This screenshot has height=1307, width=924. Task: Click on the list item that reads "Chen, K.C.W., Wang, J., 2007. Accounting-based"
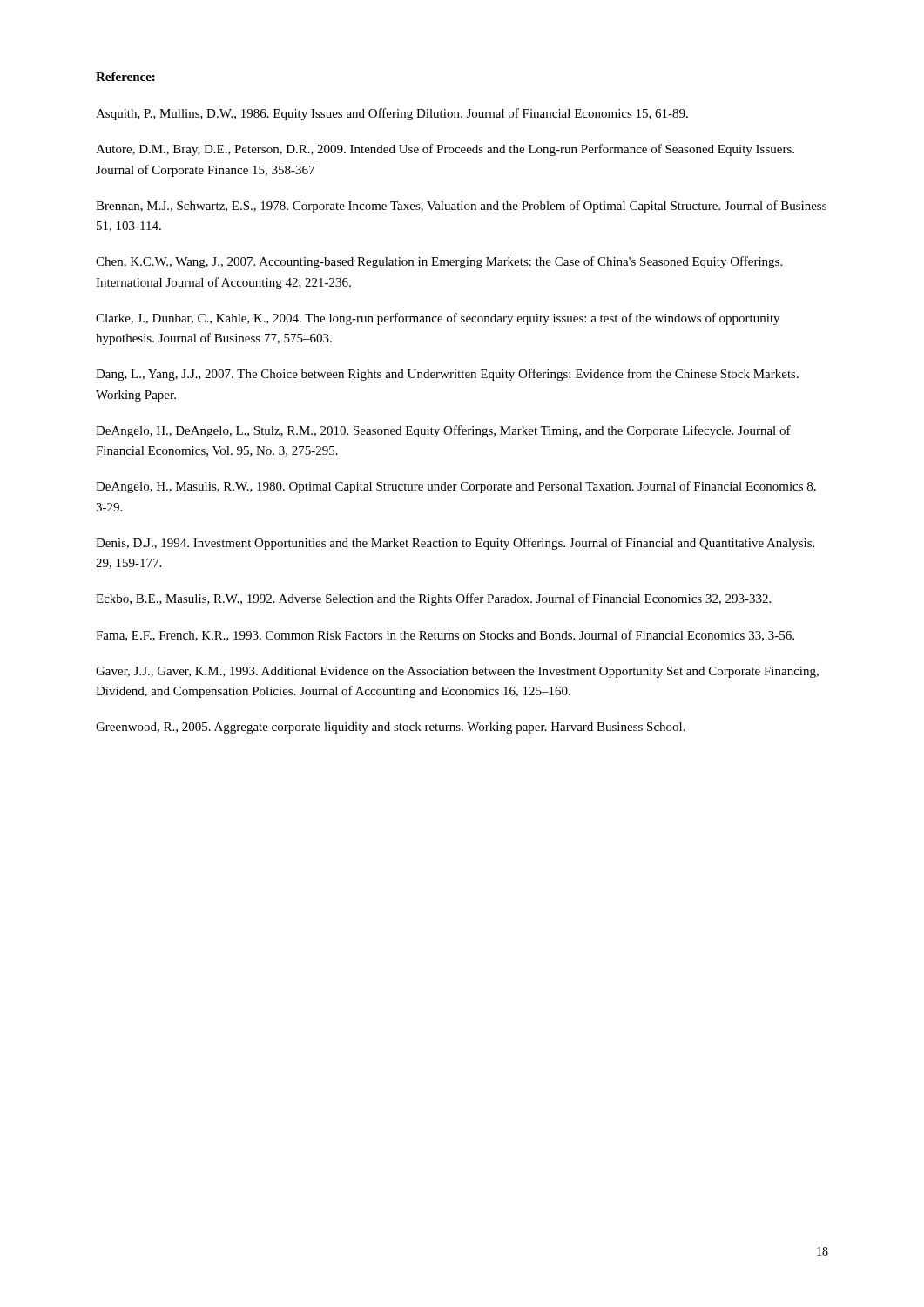[x=439, y=272]
